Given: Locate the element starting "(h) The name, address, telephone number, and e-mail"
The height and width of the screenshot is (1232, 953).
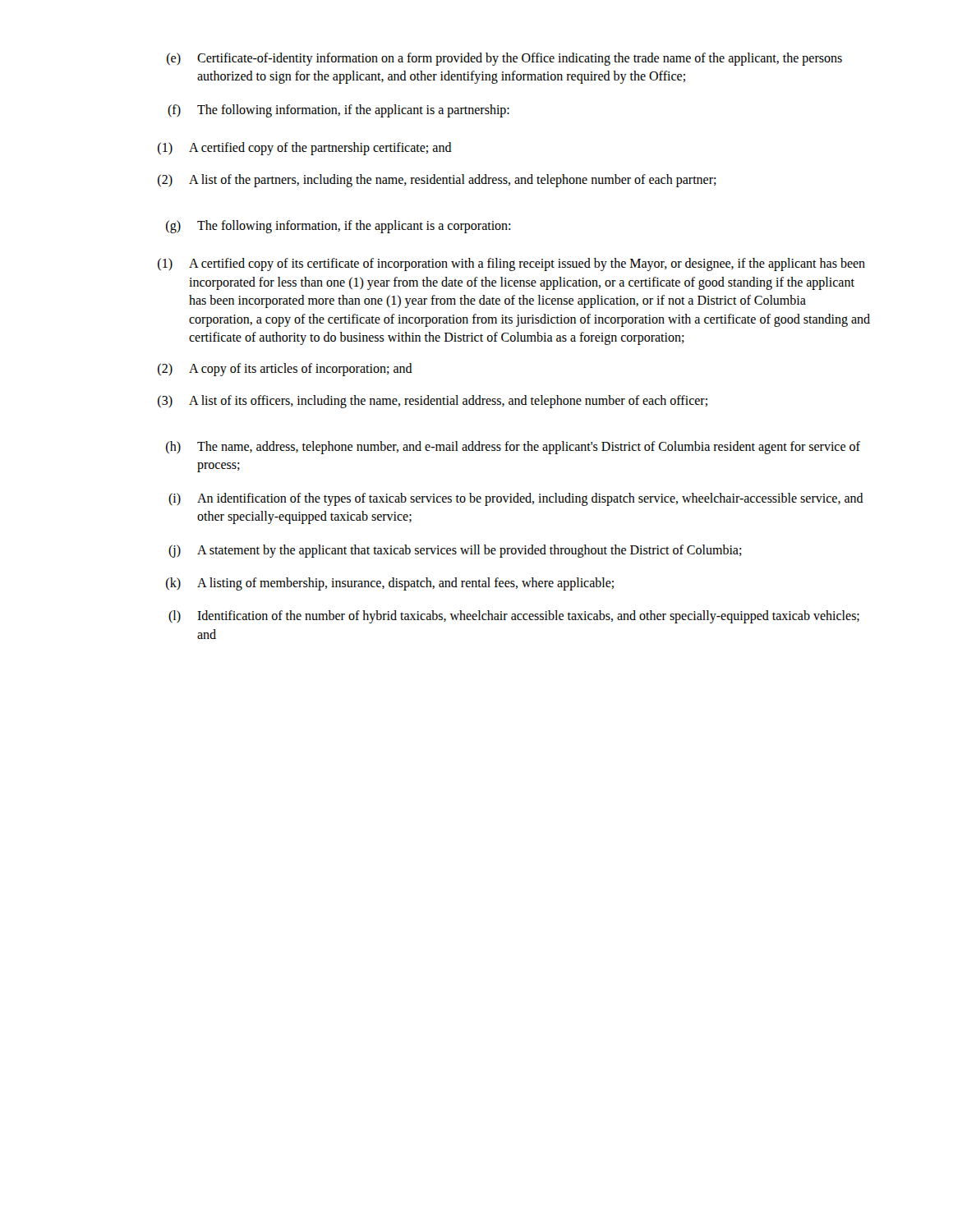Looking at the screenshot, I should [x=493, y=456].
